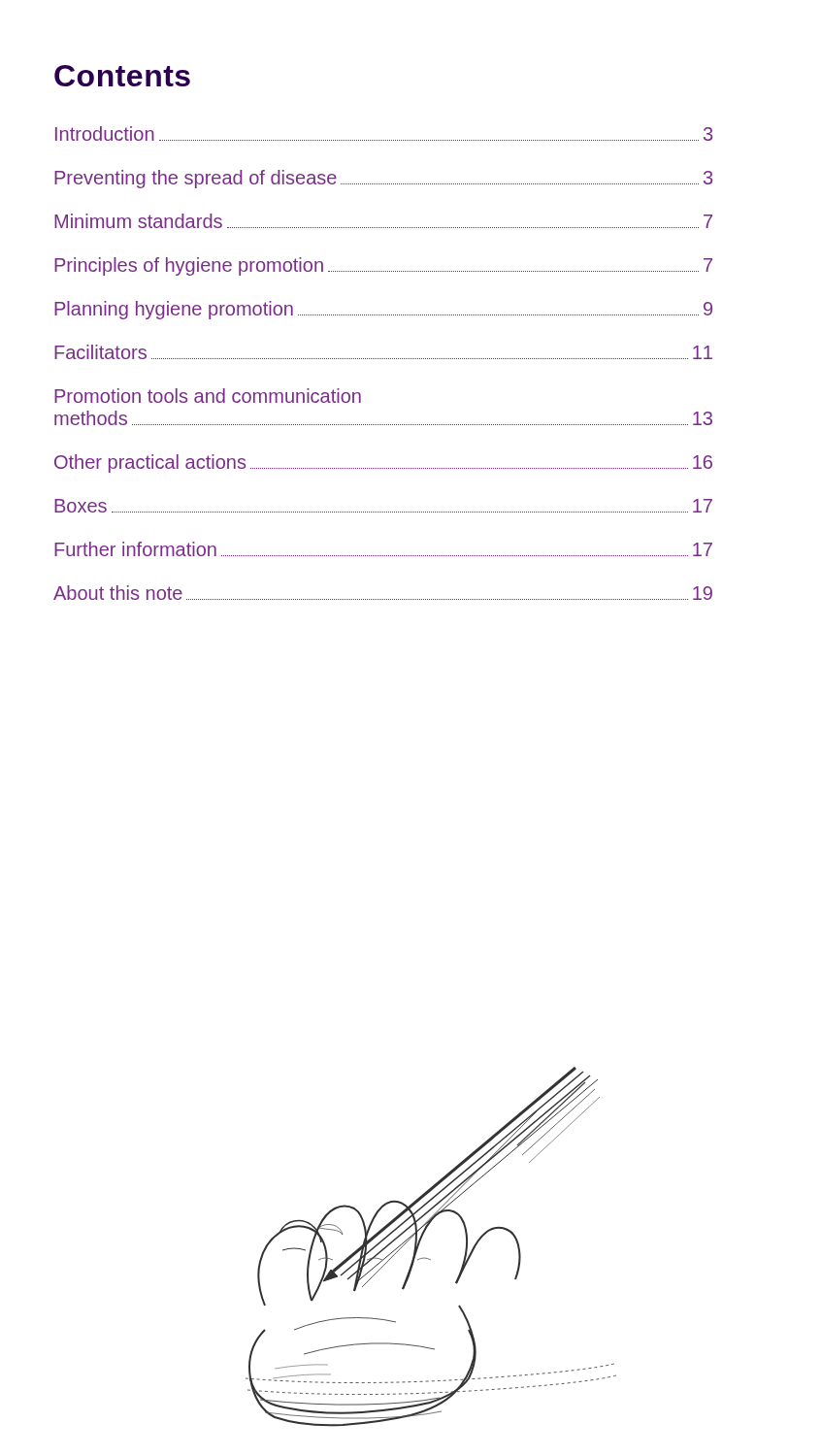Find the region starting "Principles of hygiene promotion 7"
The width and height of the screenshot is (821, 1456).
(383, 266)
